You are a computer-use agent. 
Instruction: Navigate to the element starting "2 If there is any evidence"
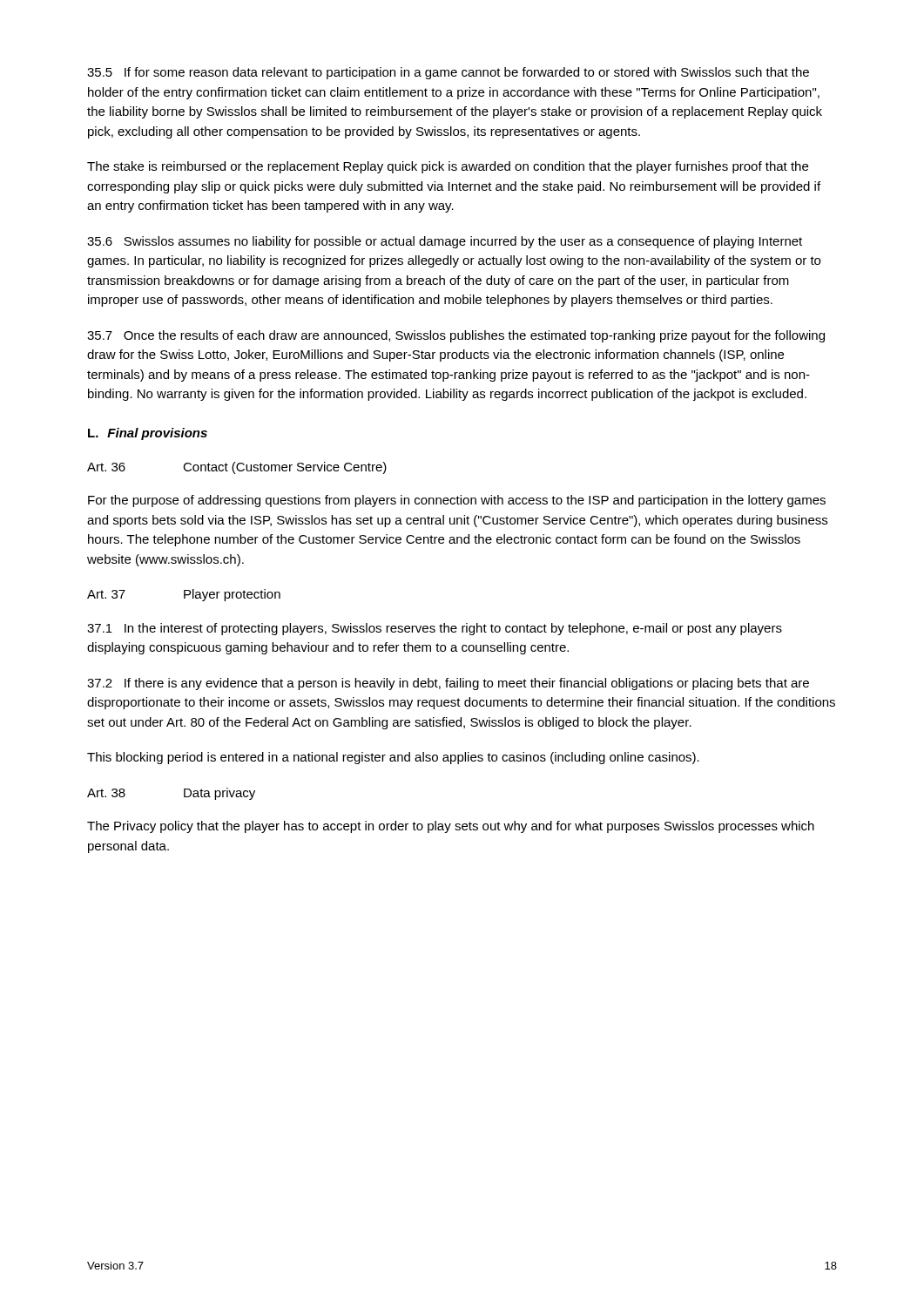coord(461,702)
